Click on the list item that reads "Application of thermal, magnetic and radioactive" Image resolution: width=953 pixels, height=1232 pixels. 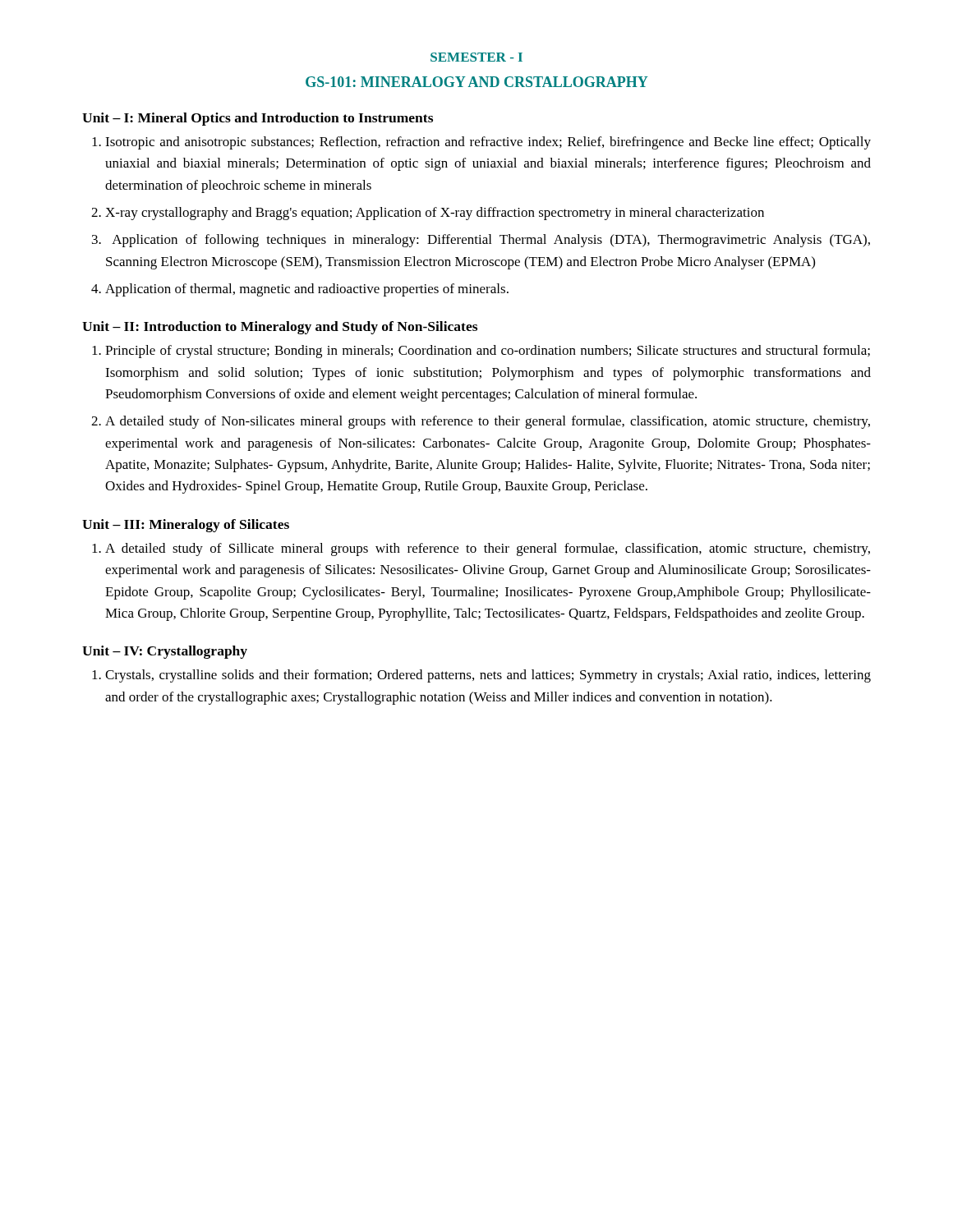point(307,289)
